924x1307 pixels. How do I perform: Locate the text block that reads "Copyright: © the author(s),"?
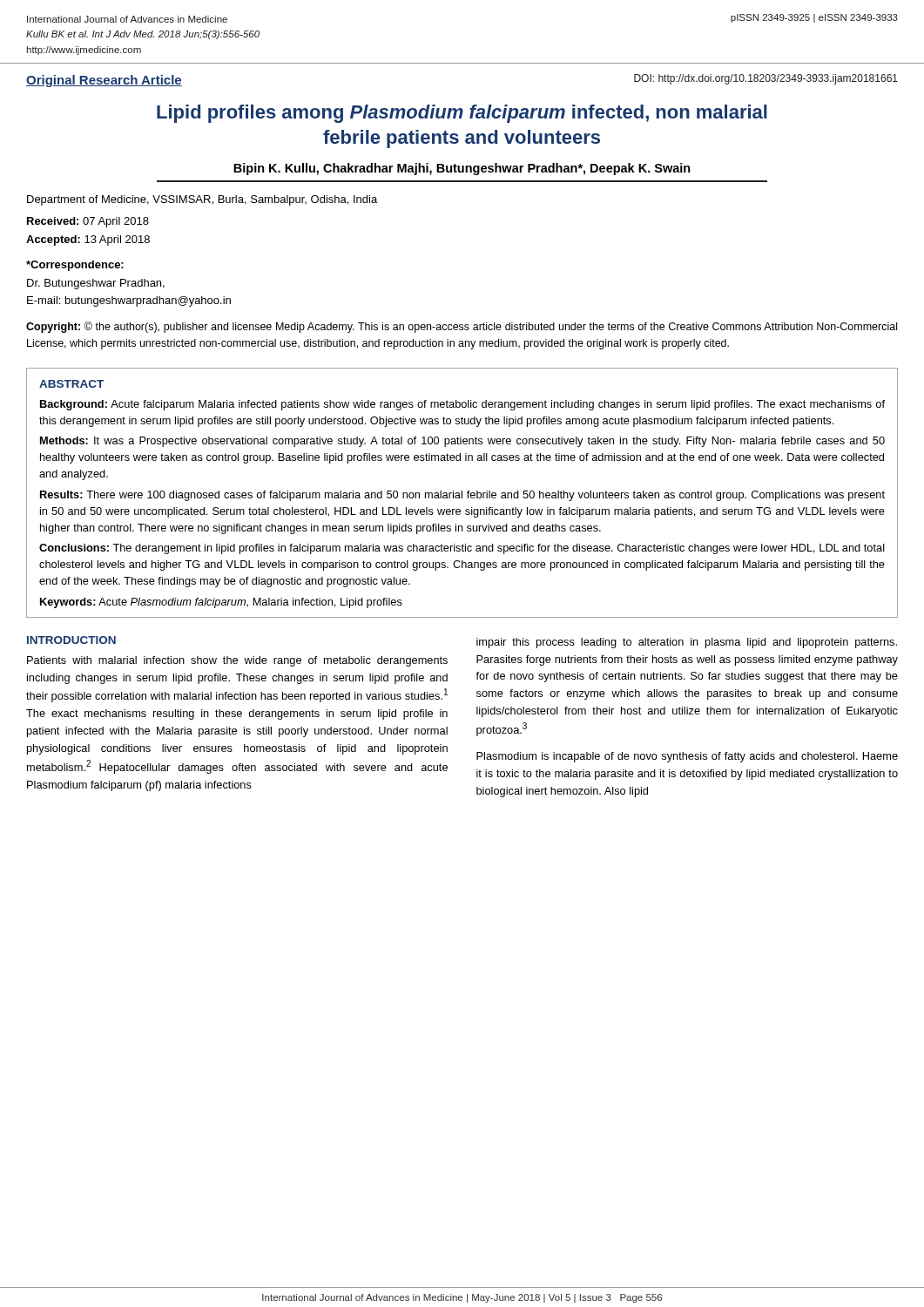[462, 335]
